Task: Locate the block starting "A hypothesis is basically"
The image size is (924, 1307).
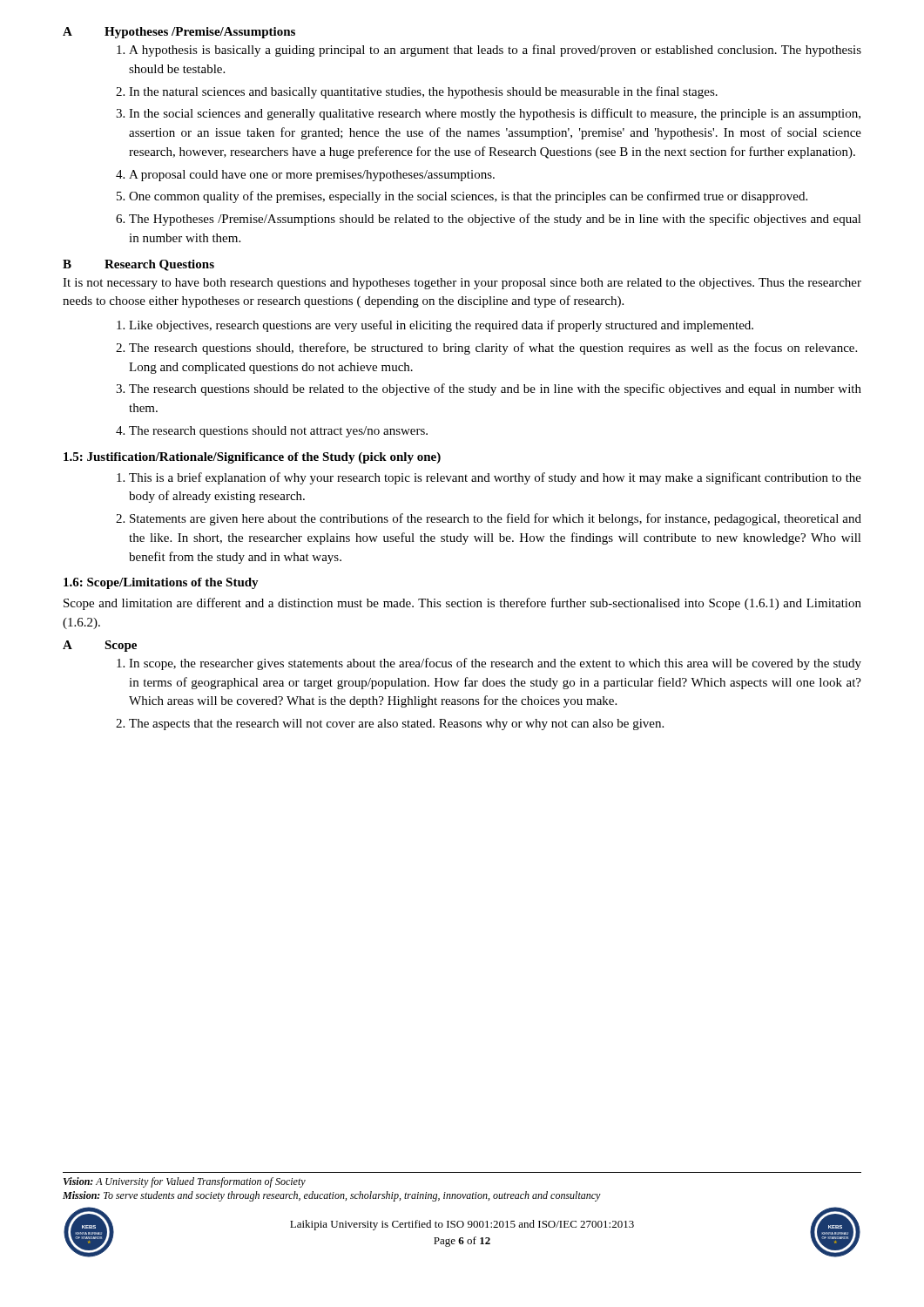Action: (x=495, y=59)
